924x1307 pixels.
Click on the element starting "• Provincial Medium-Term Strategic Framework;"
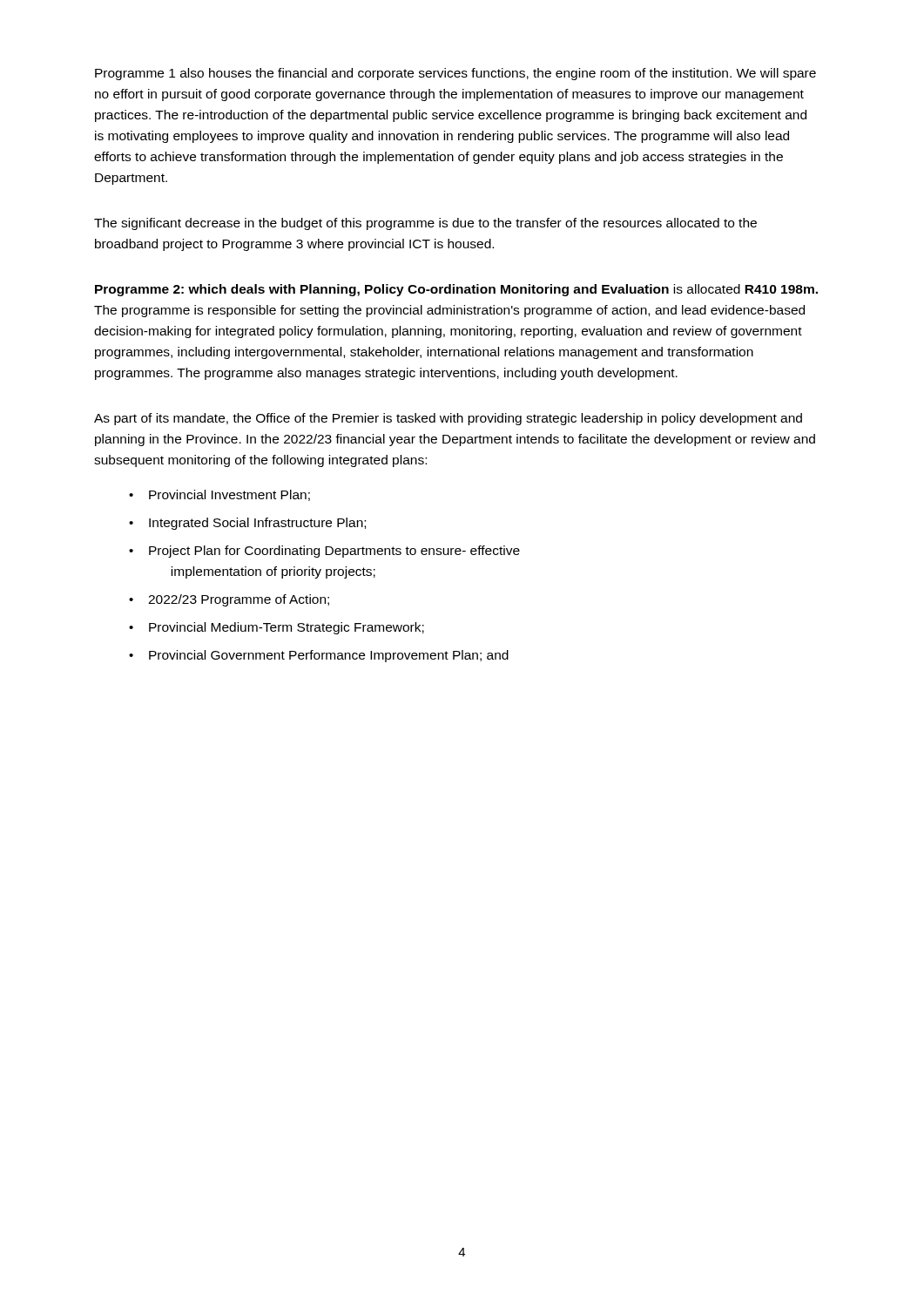(277, 628)
